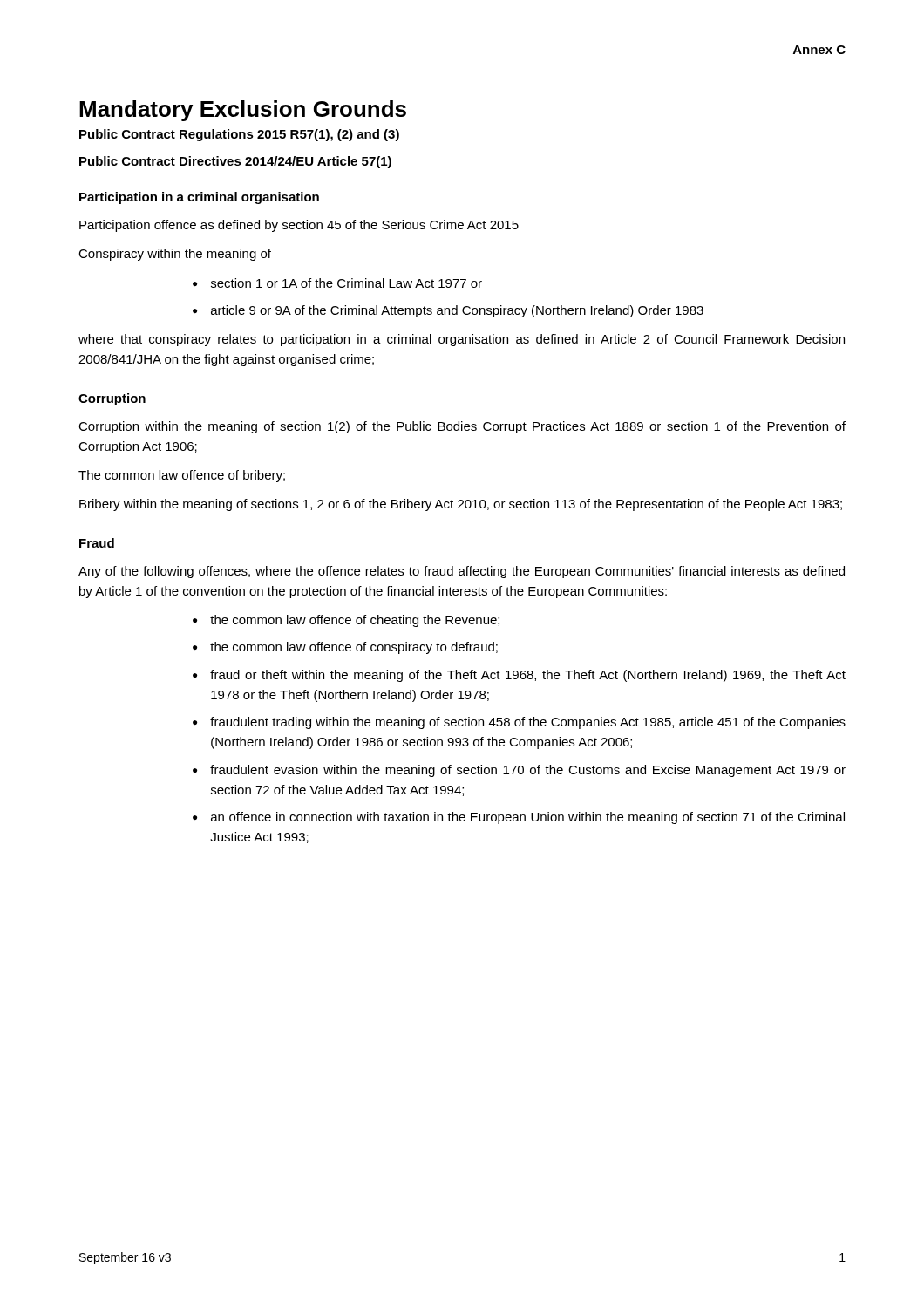Find the list item that says "fraud or theft within the meaning of"
This screenshot has height=1308, width=924.
(528, 684)
